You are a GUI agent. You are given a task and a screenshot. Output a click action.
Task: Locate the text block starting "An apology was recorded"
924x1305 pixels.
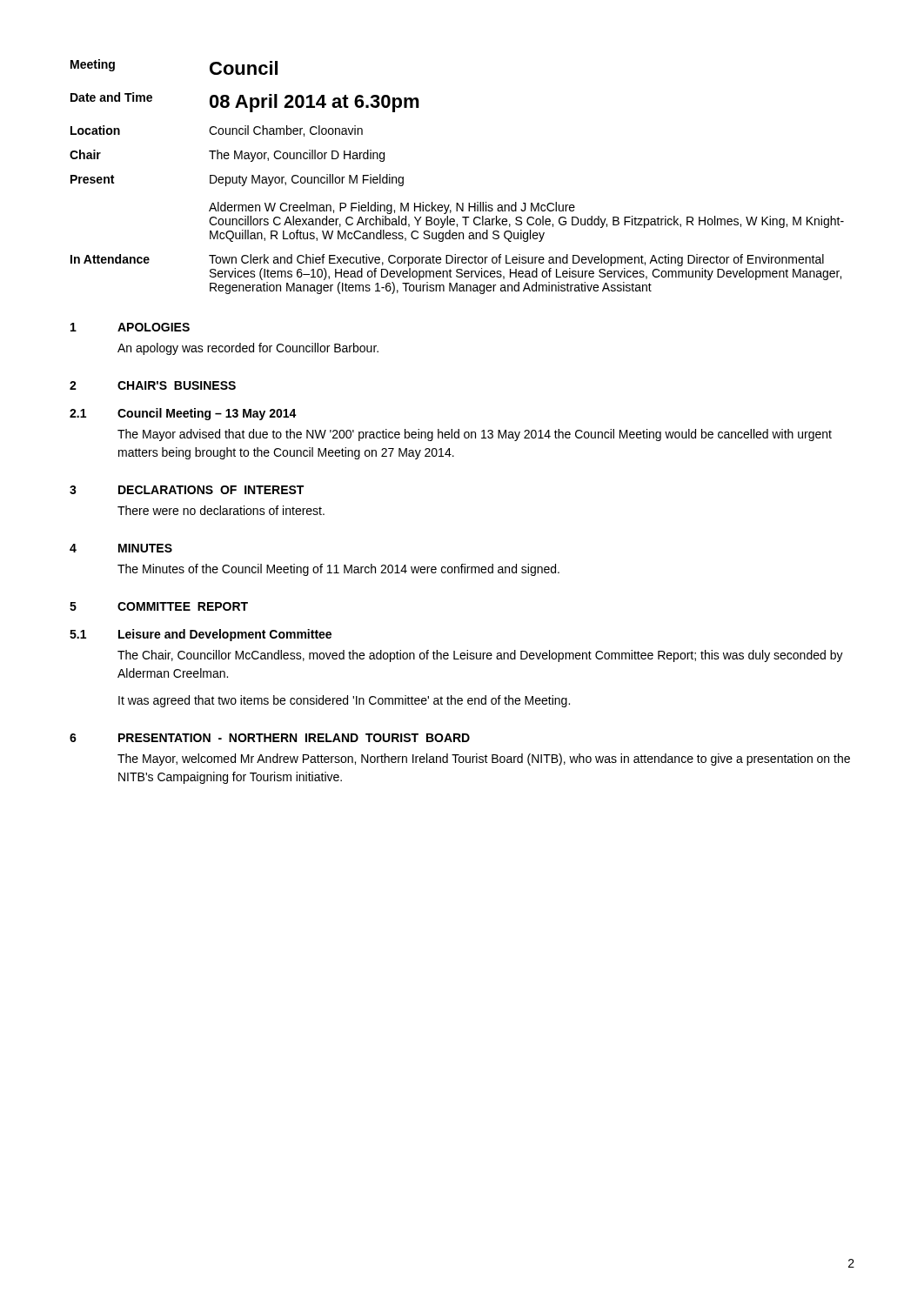coord(248,348)
